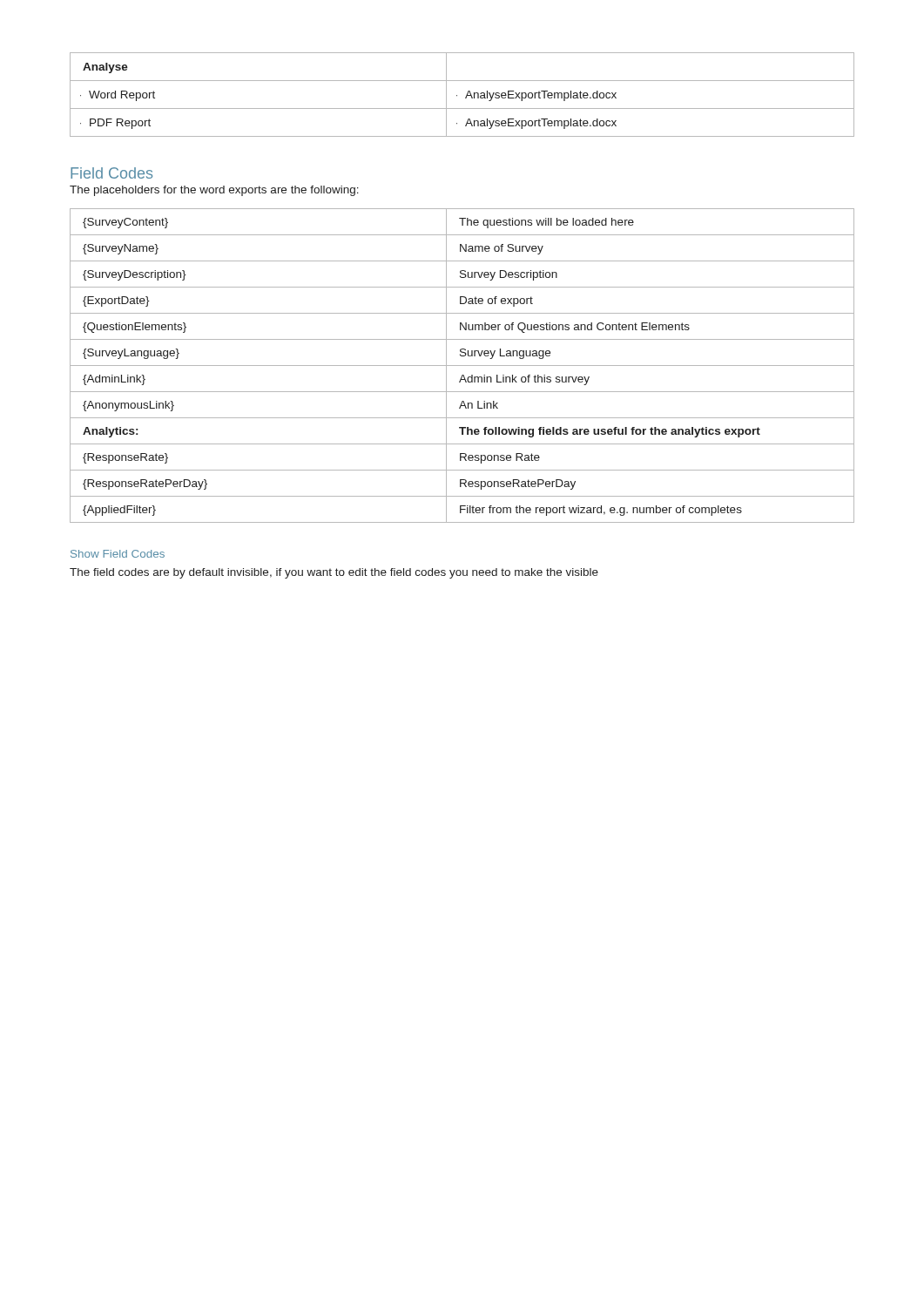Find the table that mentions "Date of export"
The height and width of the screenshot is (1307, 924).
[x=462, y=366]
